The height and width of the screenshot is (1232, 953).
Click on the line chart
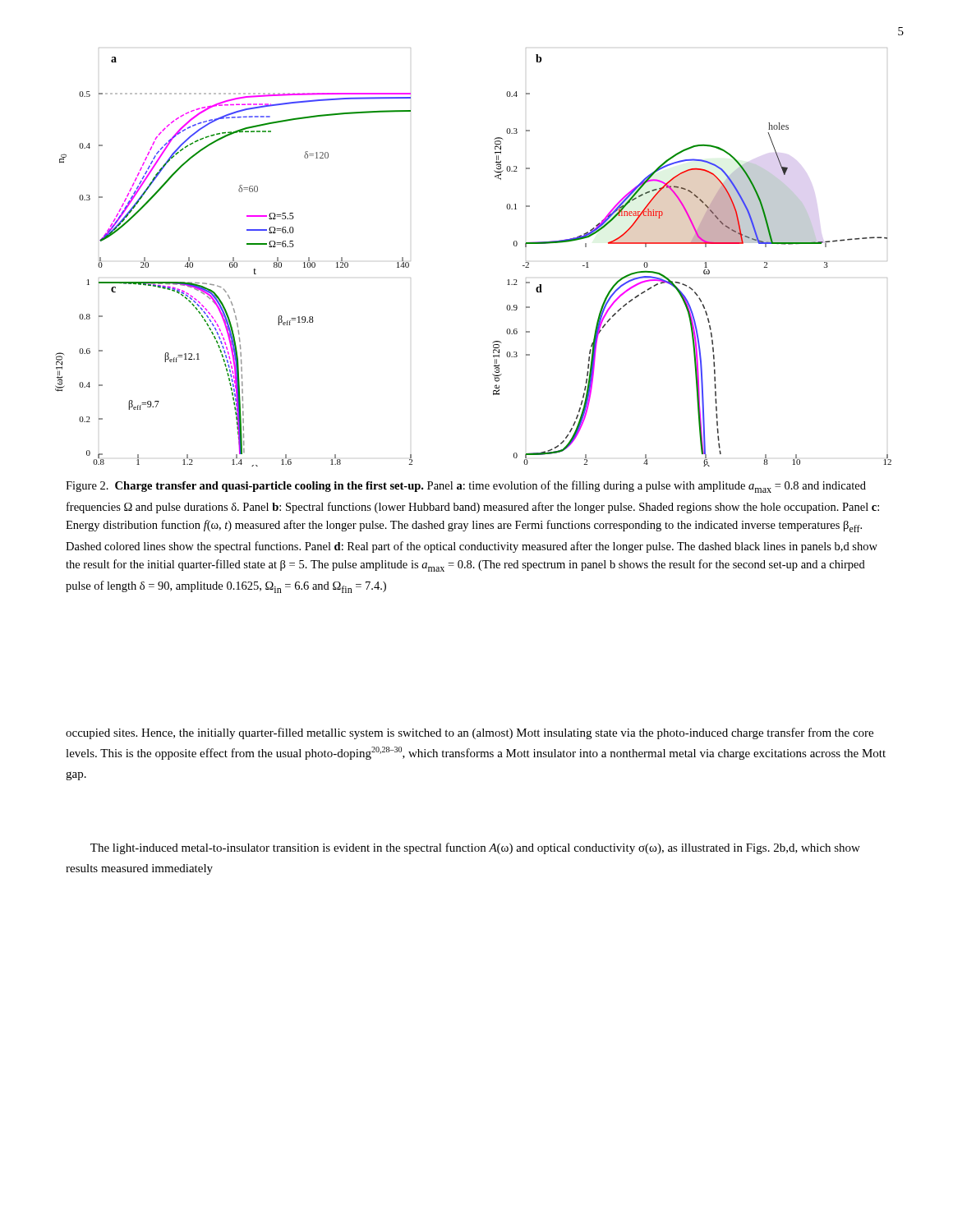click(476, 253)
